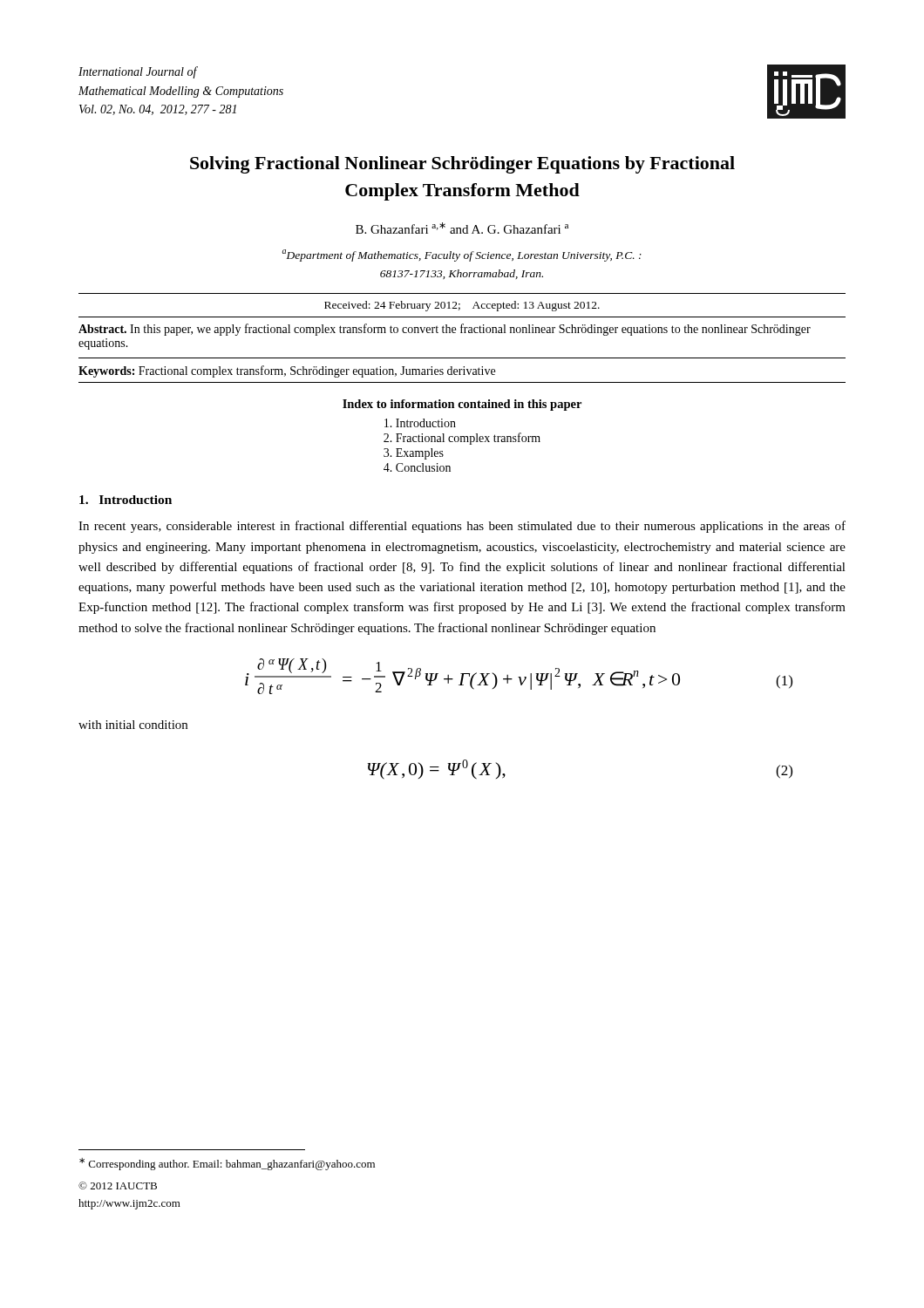Click on the logo
The height and width of the screenshot is (1308, 924).
pyautogui.click(x=806, y=93)
